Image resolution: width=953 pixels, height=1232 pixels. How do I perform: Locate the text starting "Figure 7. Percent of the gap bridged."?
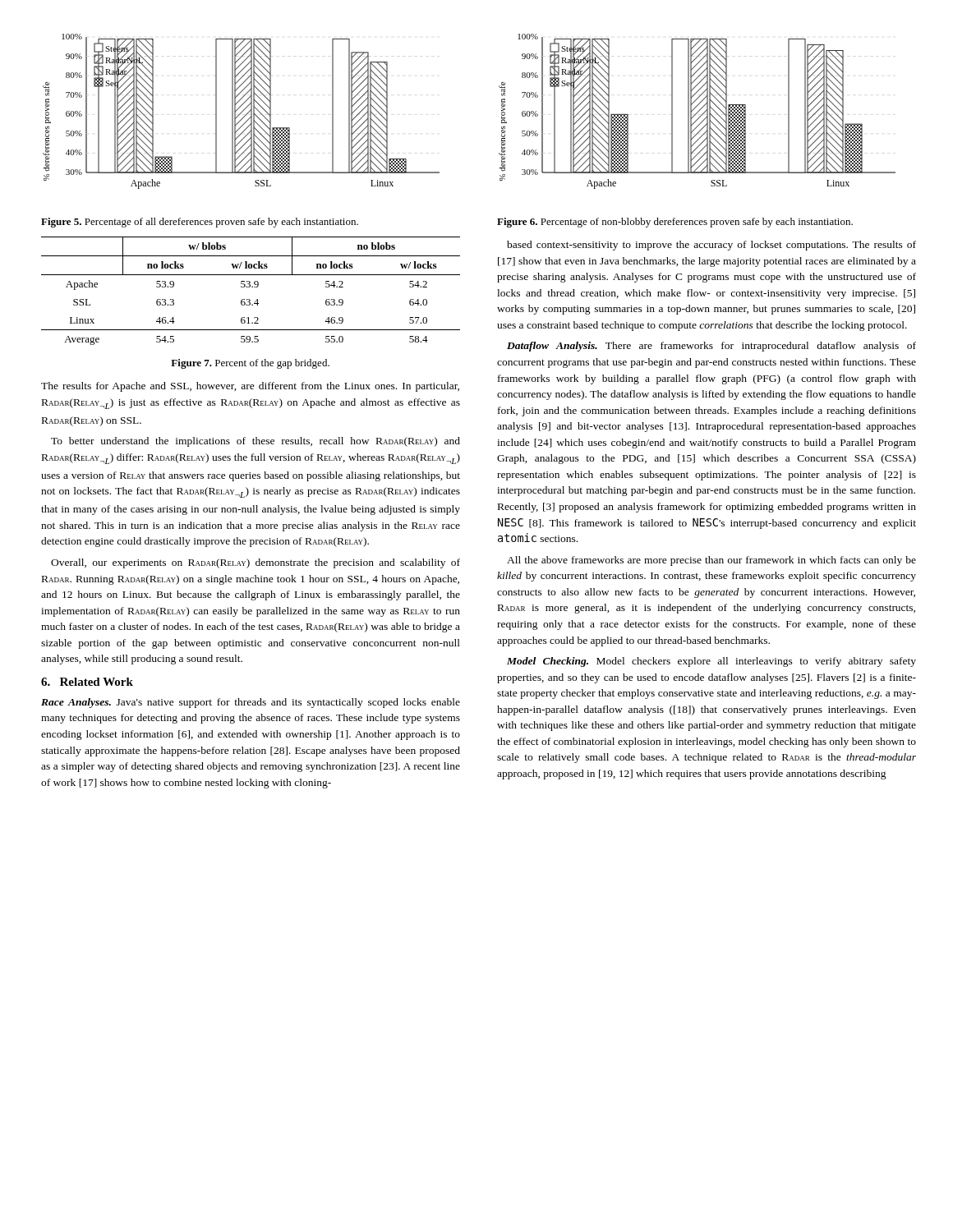251,363
